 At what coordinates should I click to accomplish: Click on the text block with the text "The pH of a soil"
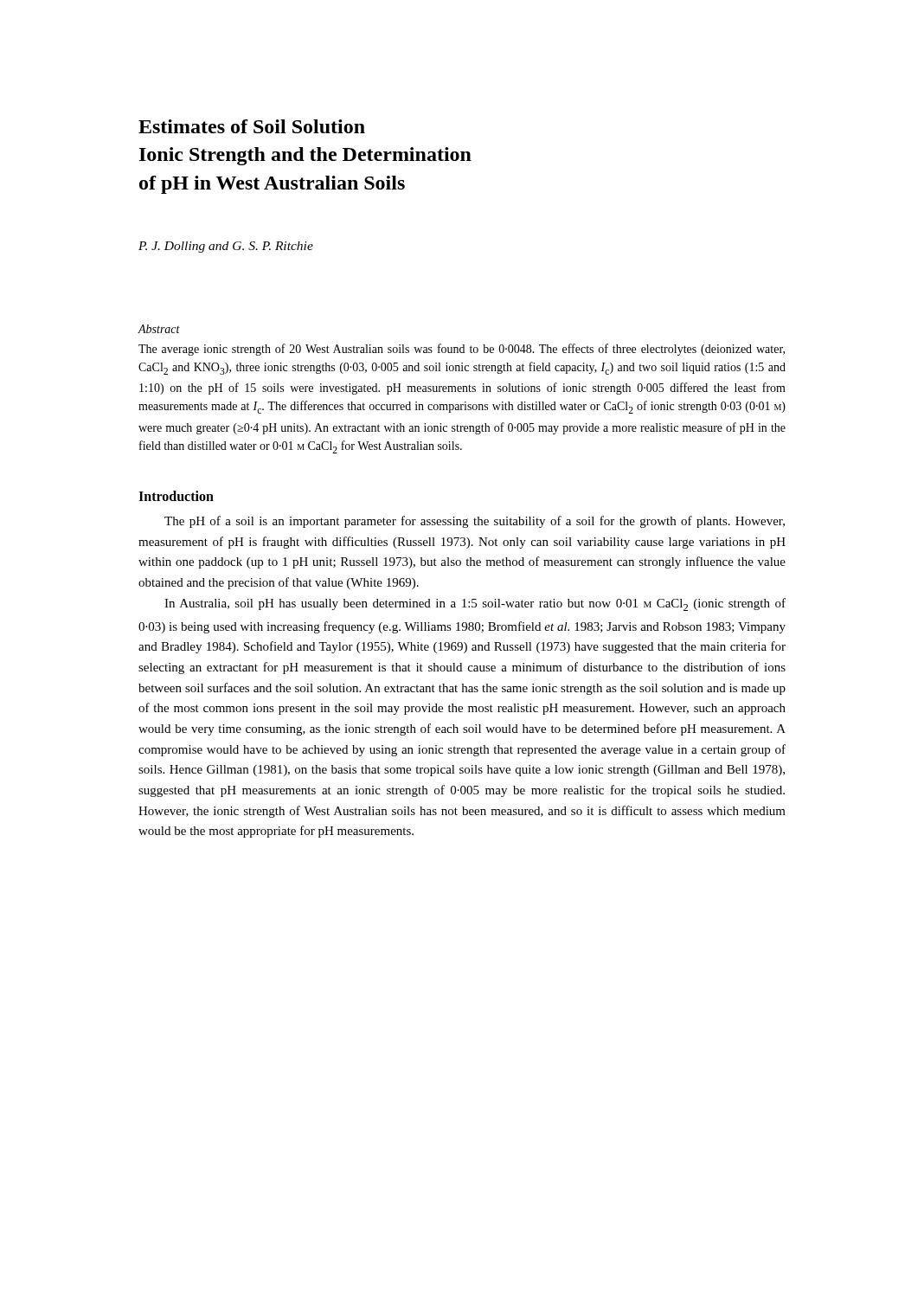click(x=462, y=677)
